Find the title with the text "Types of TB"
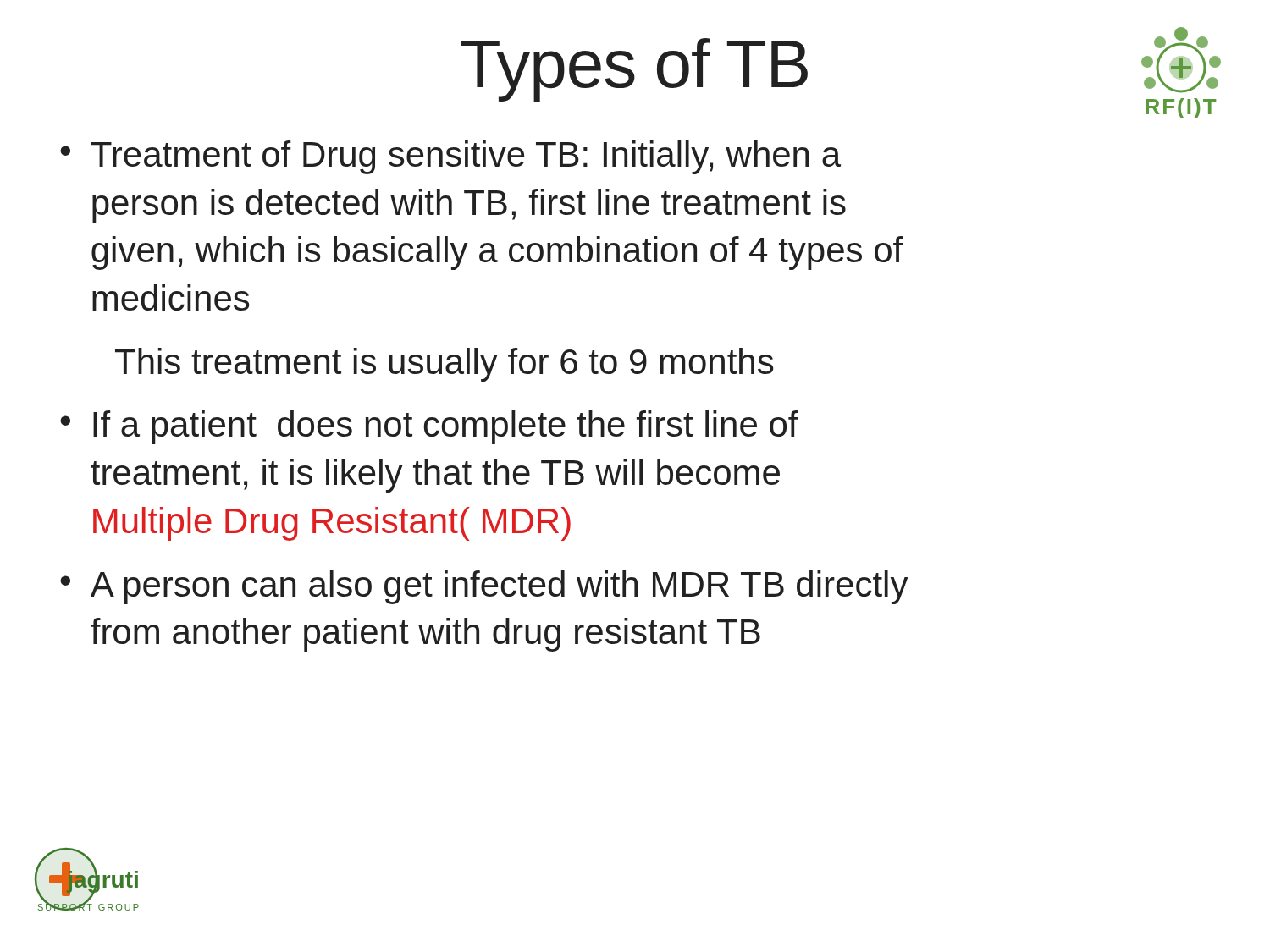The width and height of the screenshot is (1270, 952). point(635,64)
